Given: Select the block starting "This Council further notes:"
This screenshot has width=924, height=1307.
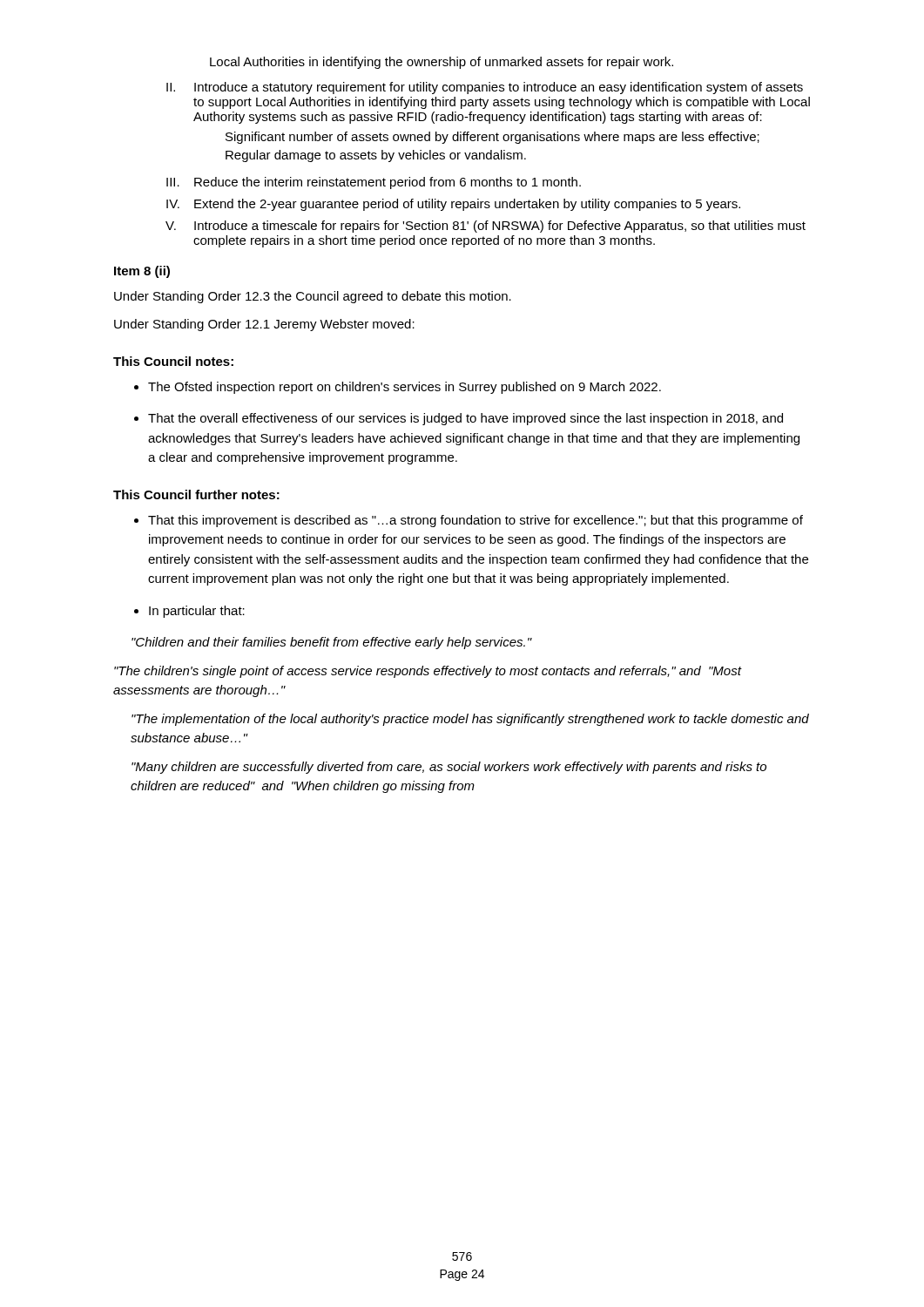Looking at the screenshot, I should (197, 494).
